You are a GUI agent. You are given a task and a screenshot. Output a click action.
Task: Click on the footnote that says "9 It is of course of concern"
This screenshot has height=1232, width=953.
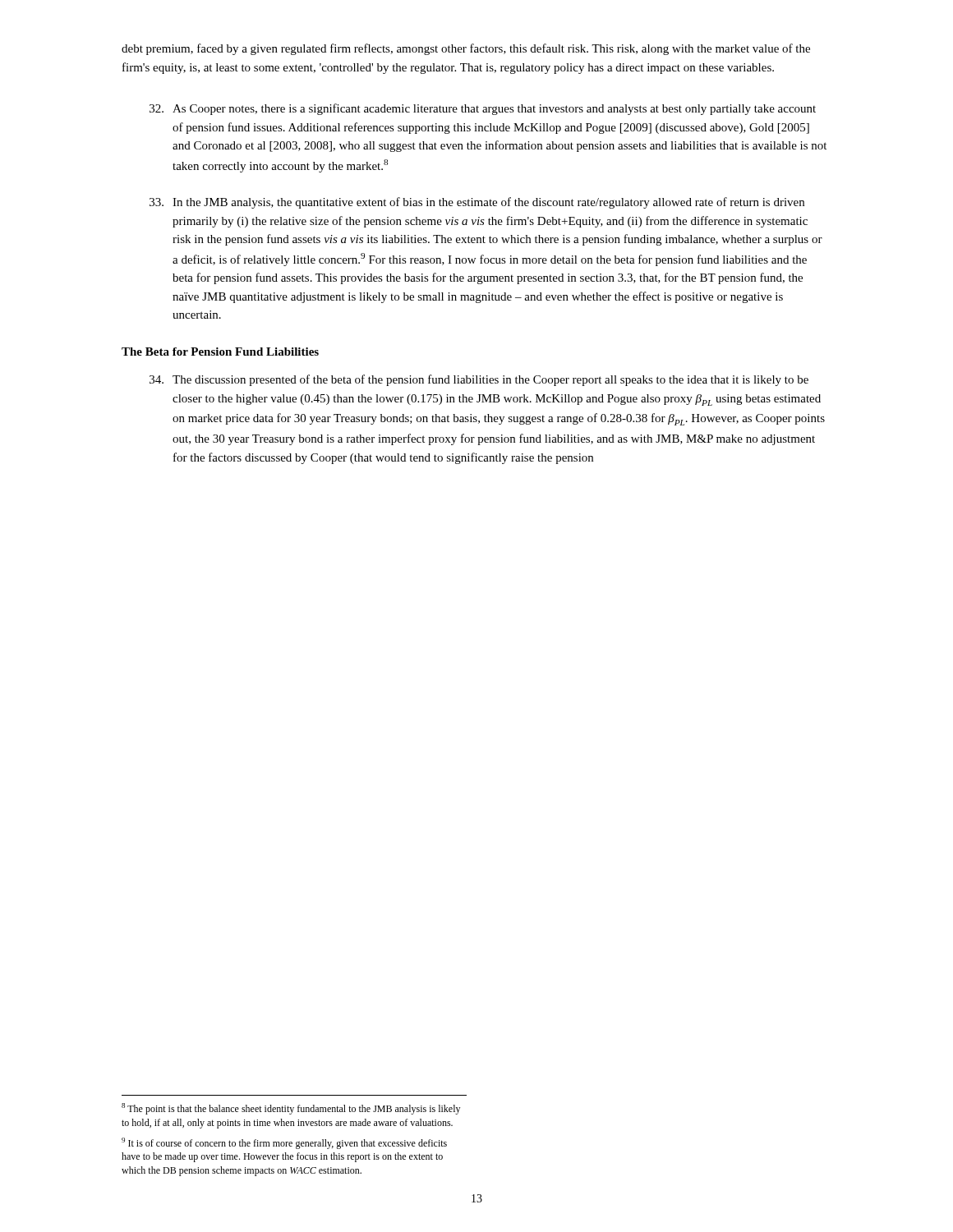point(284,1156)
